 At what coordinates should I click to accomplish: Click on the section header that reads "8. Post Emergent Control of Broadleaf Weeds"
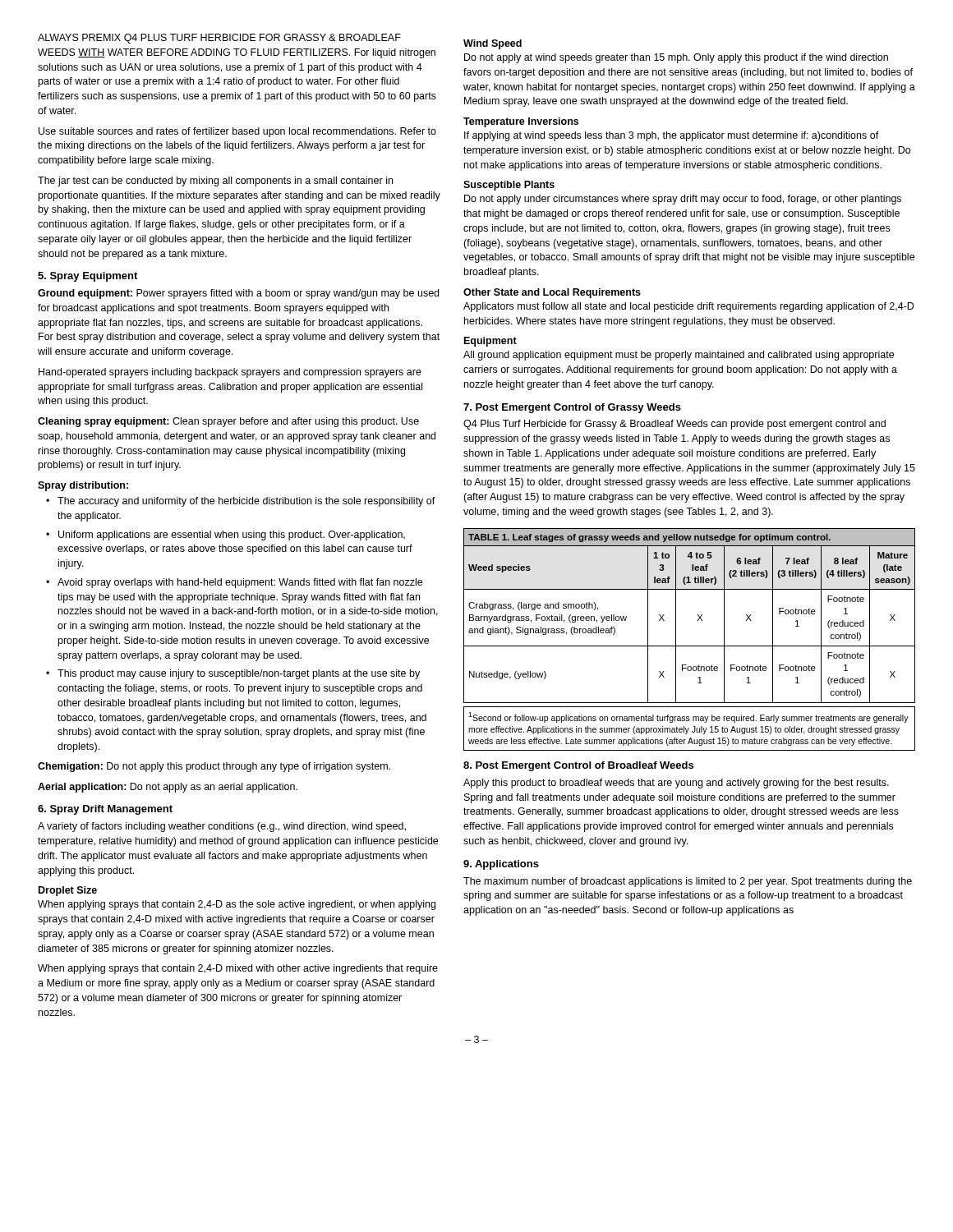click(579, 765)
